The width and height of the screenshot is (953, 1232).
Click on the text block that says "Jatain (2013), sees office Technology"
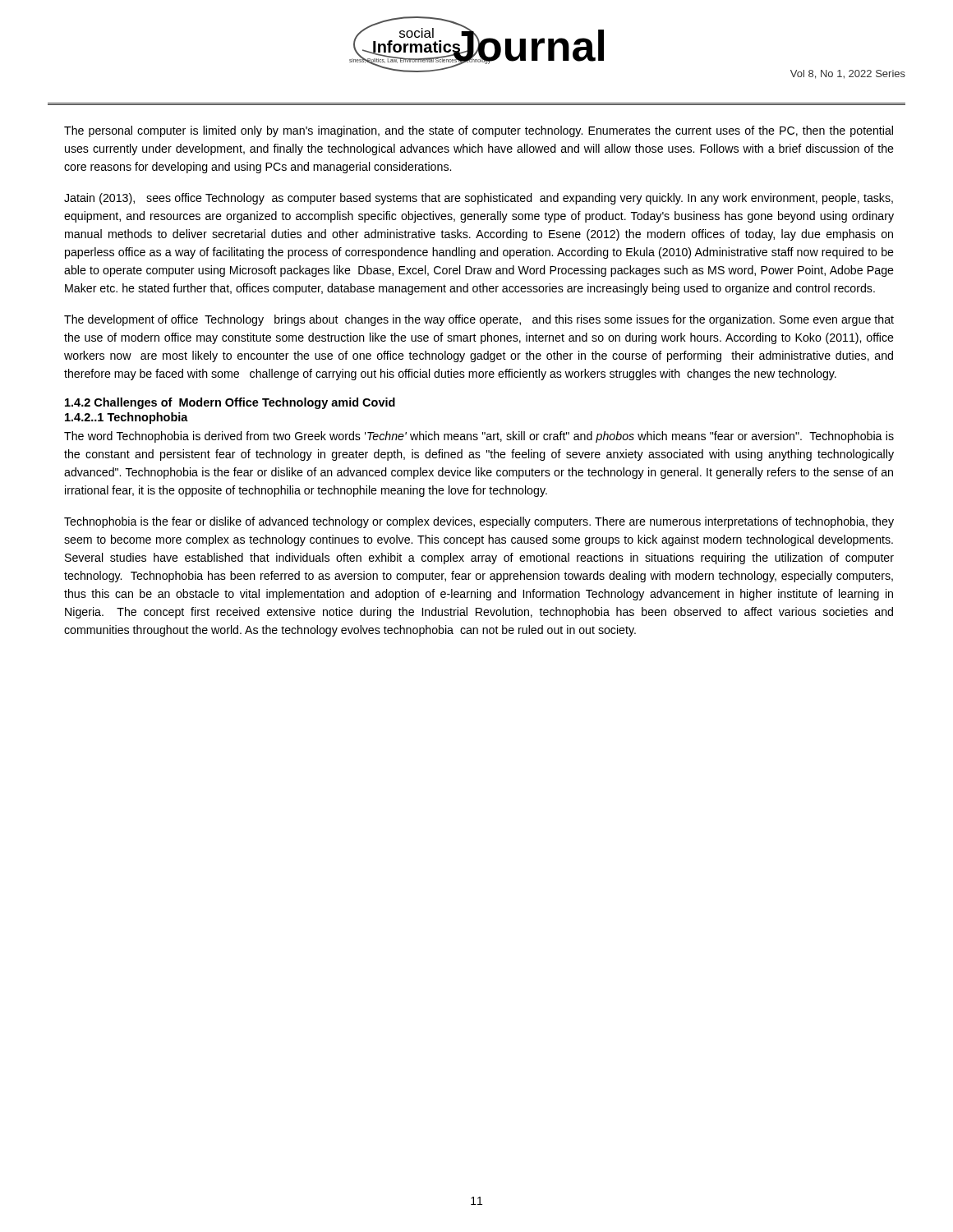pyautogui.click(x=479, y=243)
